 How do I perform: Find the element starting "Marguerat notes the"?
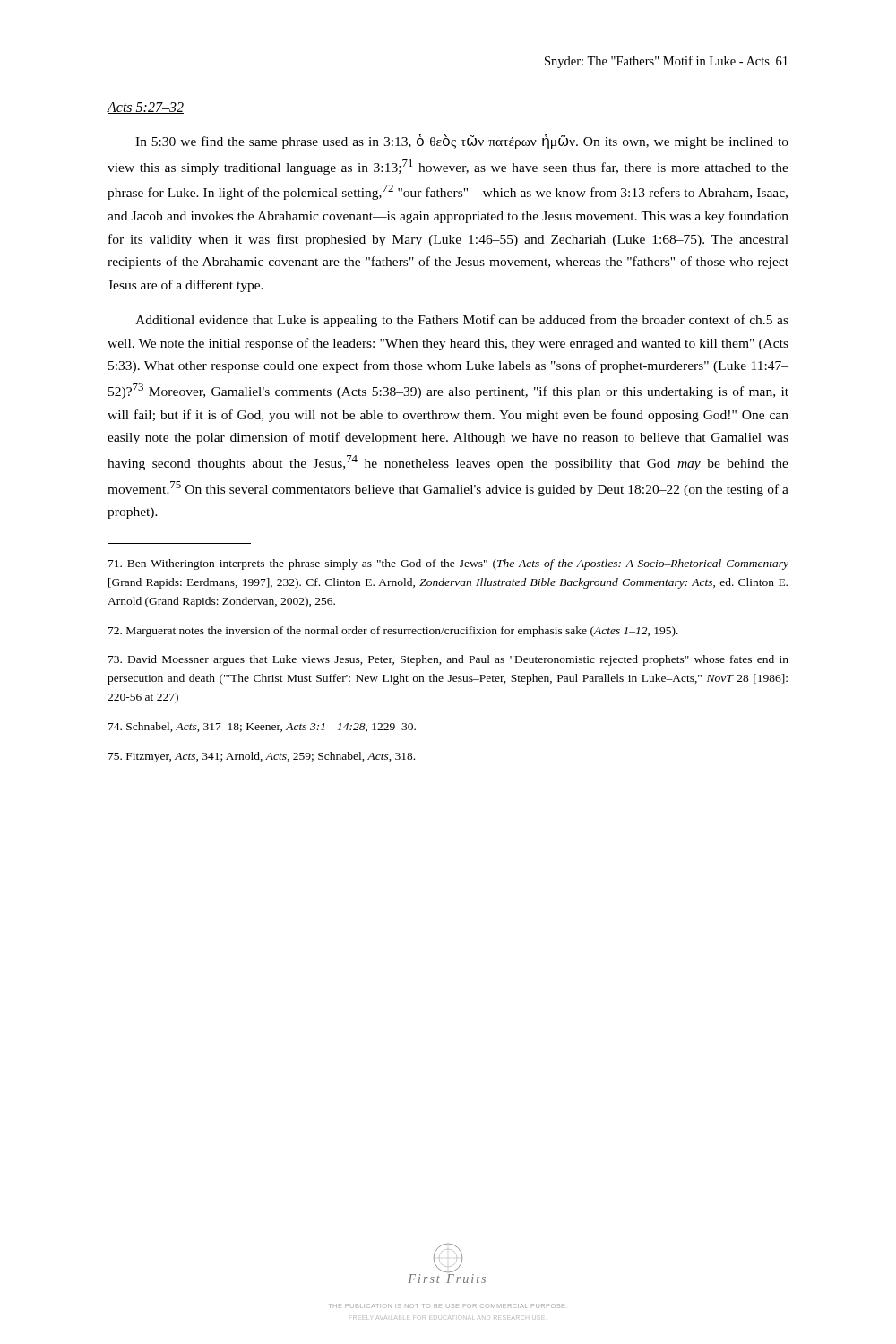tap(393, 630)
